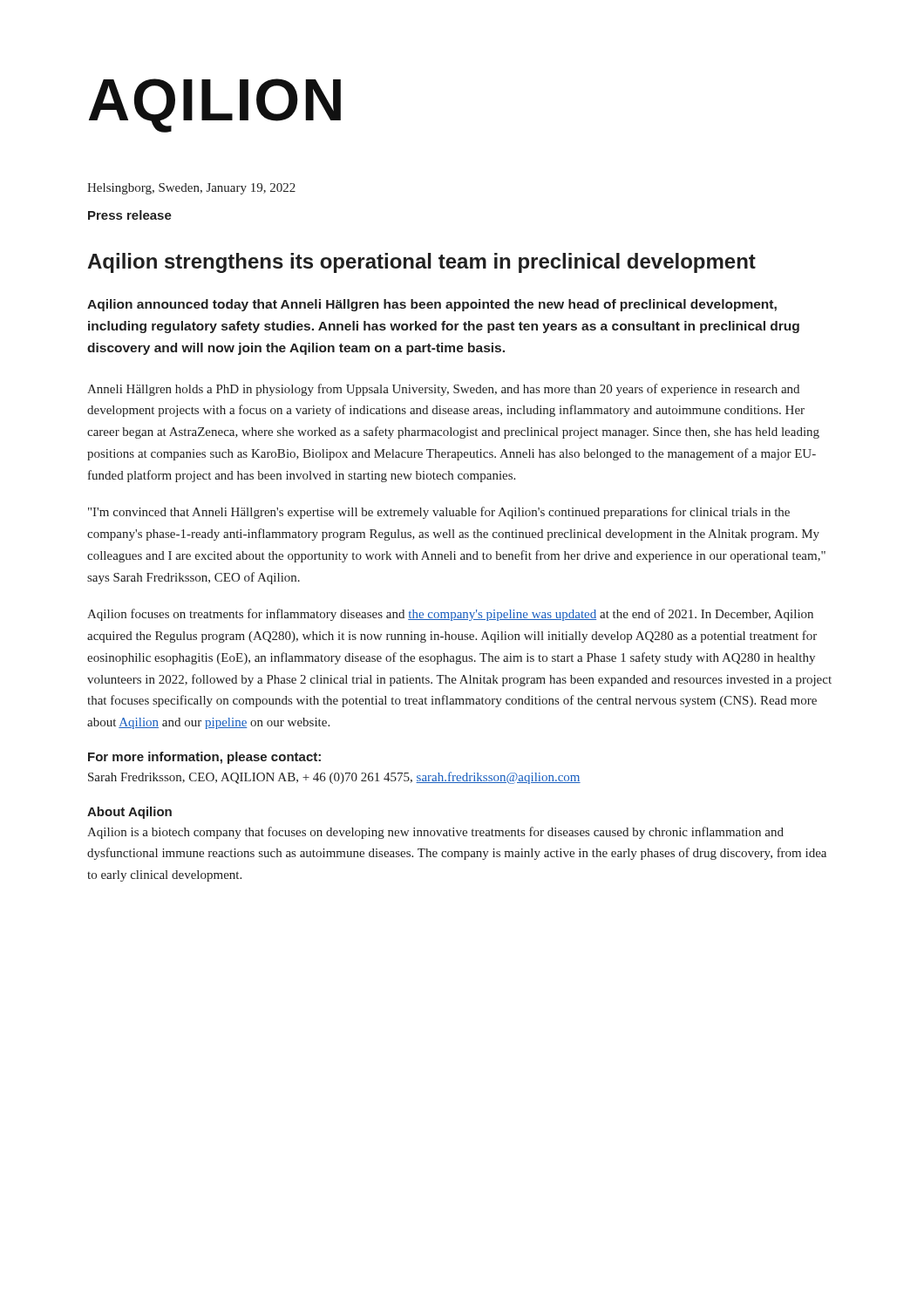This screenshot has height=1308, width=924.
Task: Where does it say "About Aqilion"?
Action: [x=130, y=811]
